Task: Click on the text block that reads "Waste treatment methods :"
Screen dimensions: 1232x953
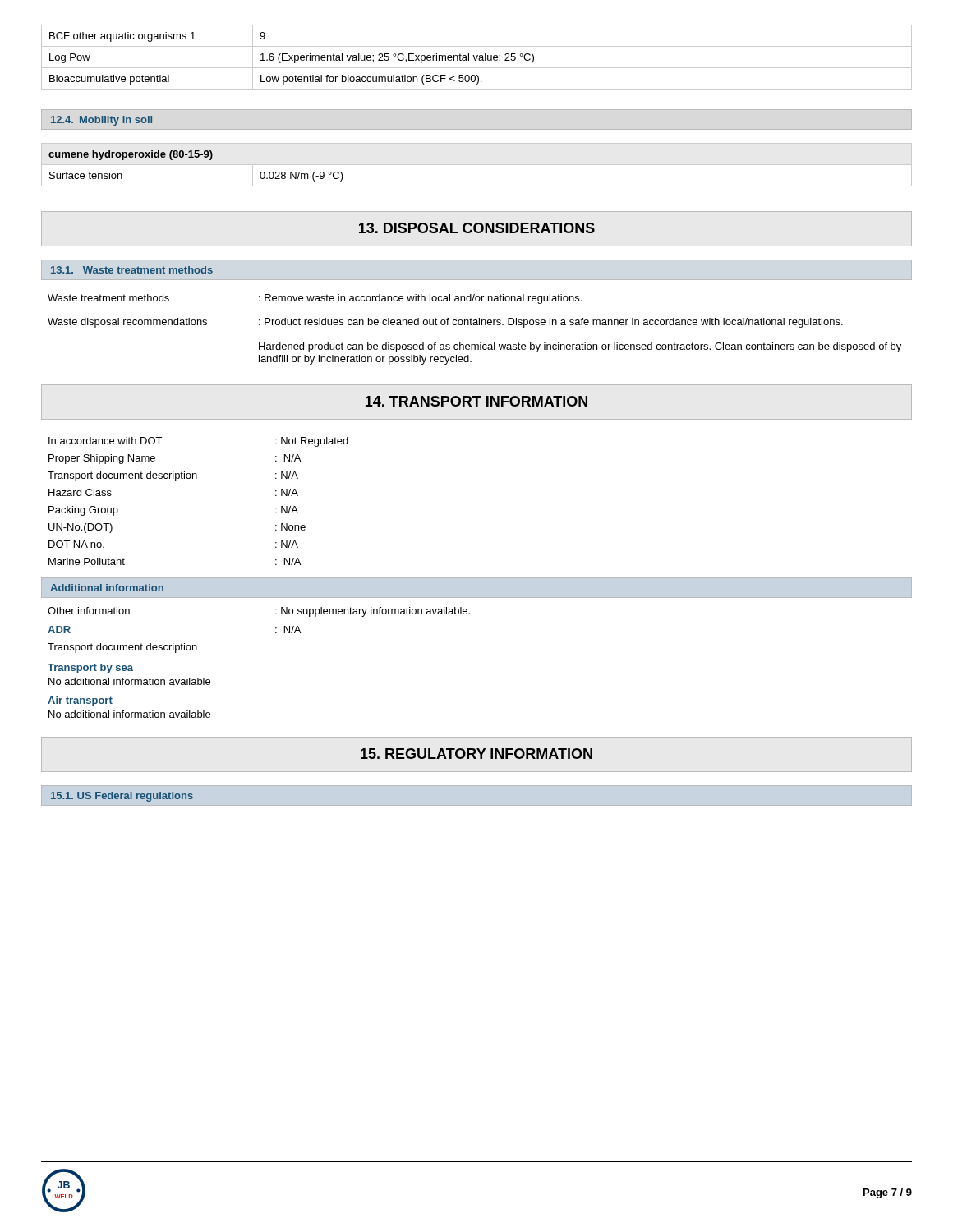Action: 476,298
